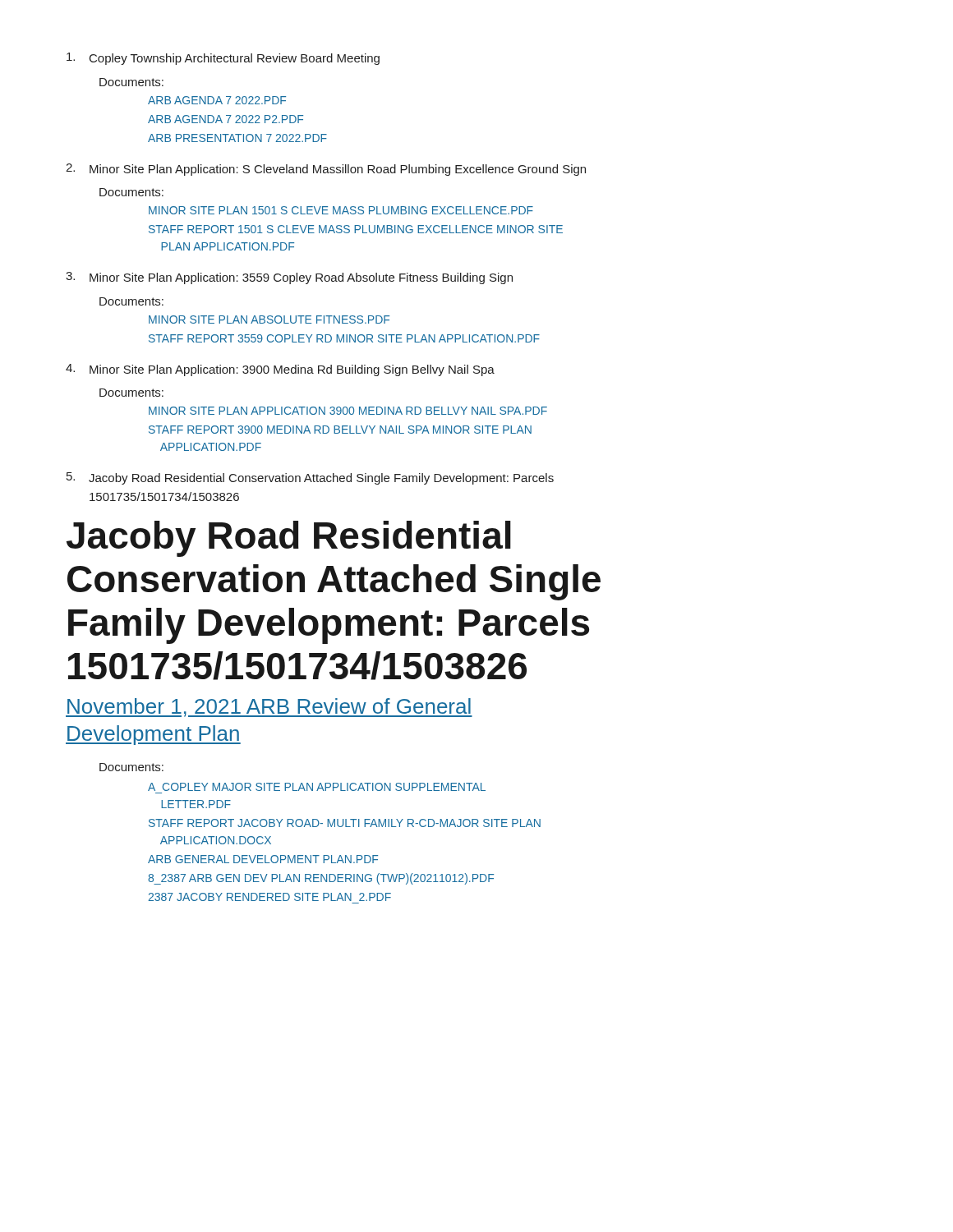The width and height of the screenshot is (953, 1232).
Task: Locate the passage starting "MINOR SITE PLAN 1501 S"
Action: tap(518, 229)
